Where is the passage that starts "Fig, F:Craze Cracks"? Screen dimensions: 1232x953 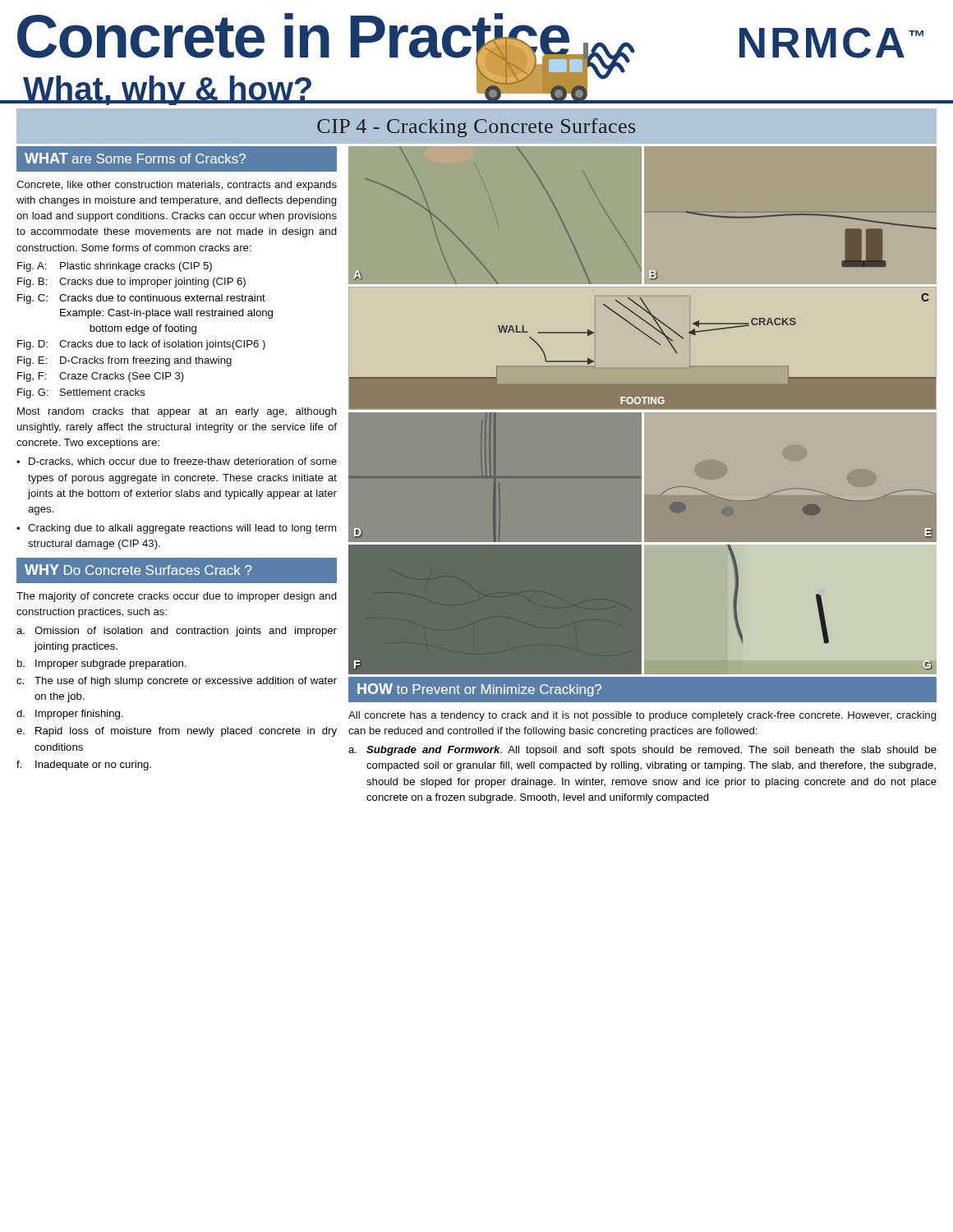pos(100,376)
